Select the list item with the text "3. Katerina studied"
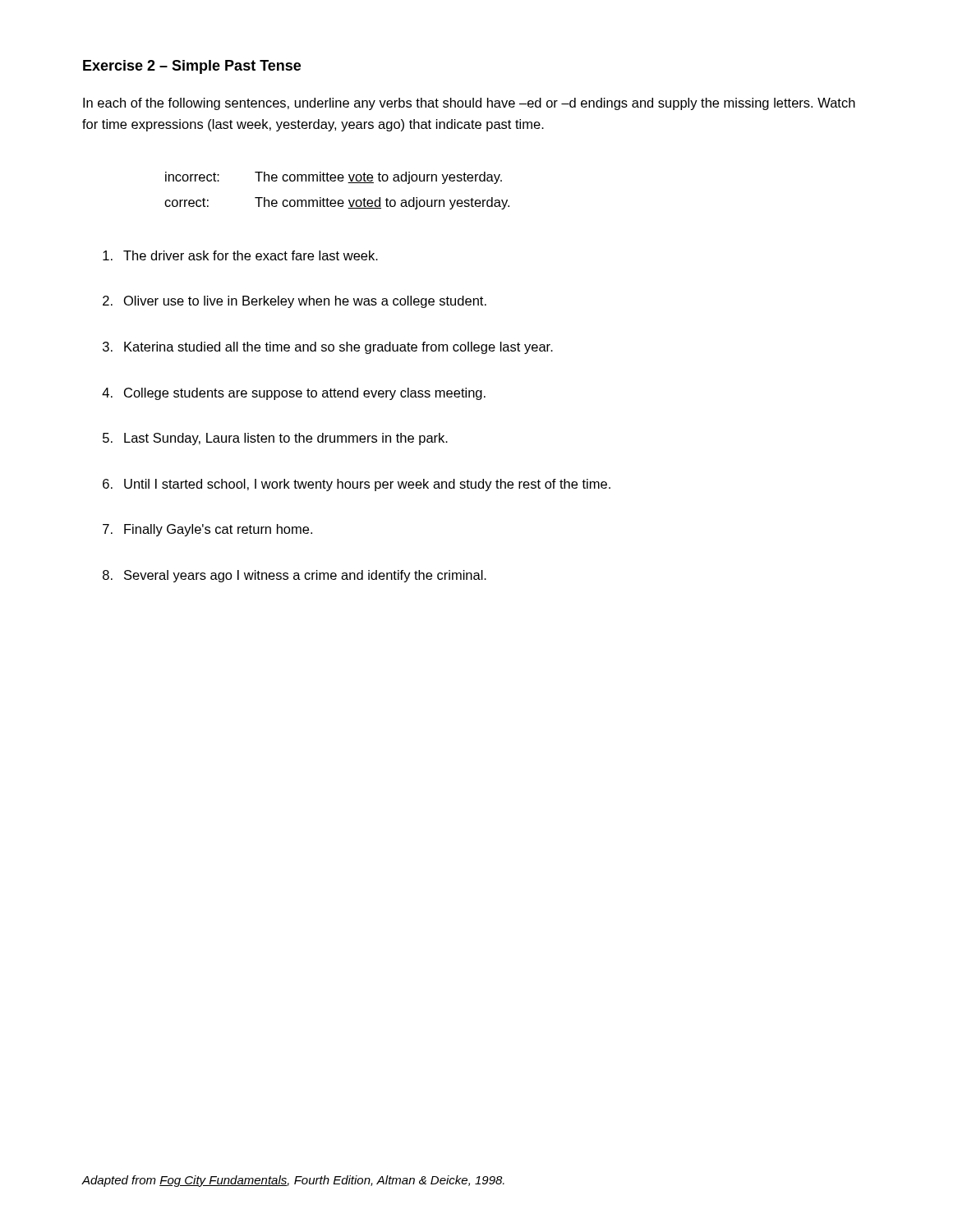 tap(476, 347)
